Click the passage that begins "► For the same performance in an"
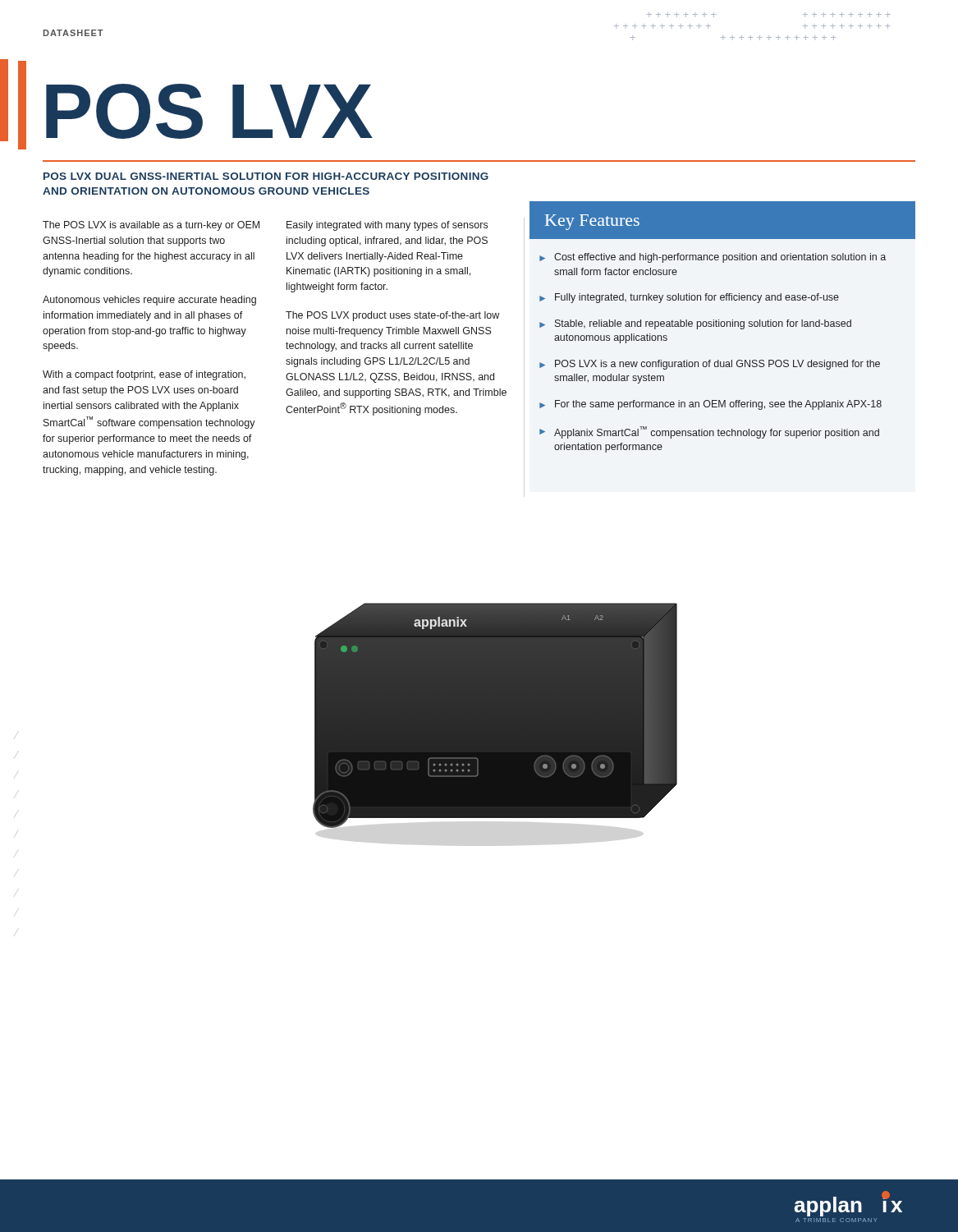 (x=710, y=405)
